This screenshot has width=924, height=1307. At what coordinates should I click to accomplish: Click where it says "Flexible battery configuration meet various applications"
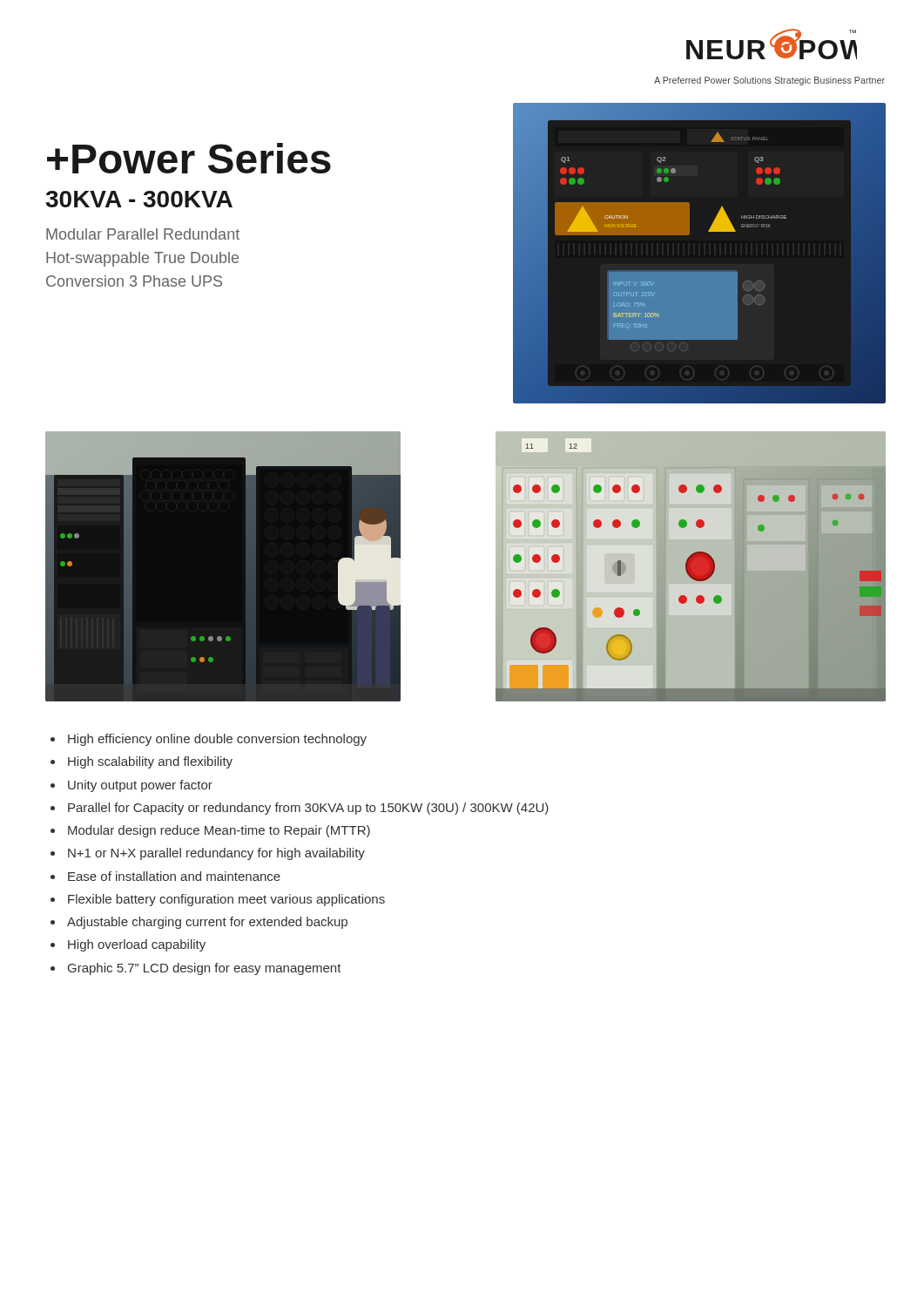226,899
